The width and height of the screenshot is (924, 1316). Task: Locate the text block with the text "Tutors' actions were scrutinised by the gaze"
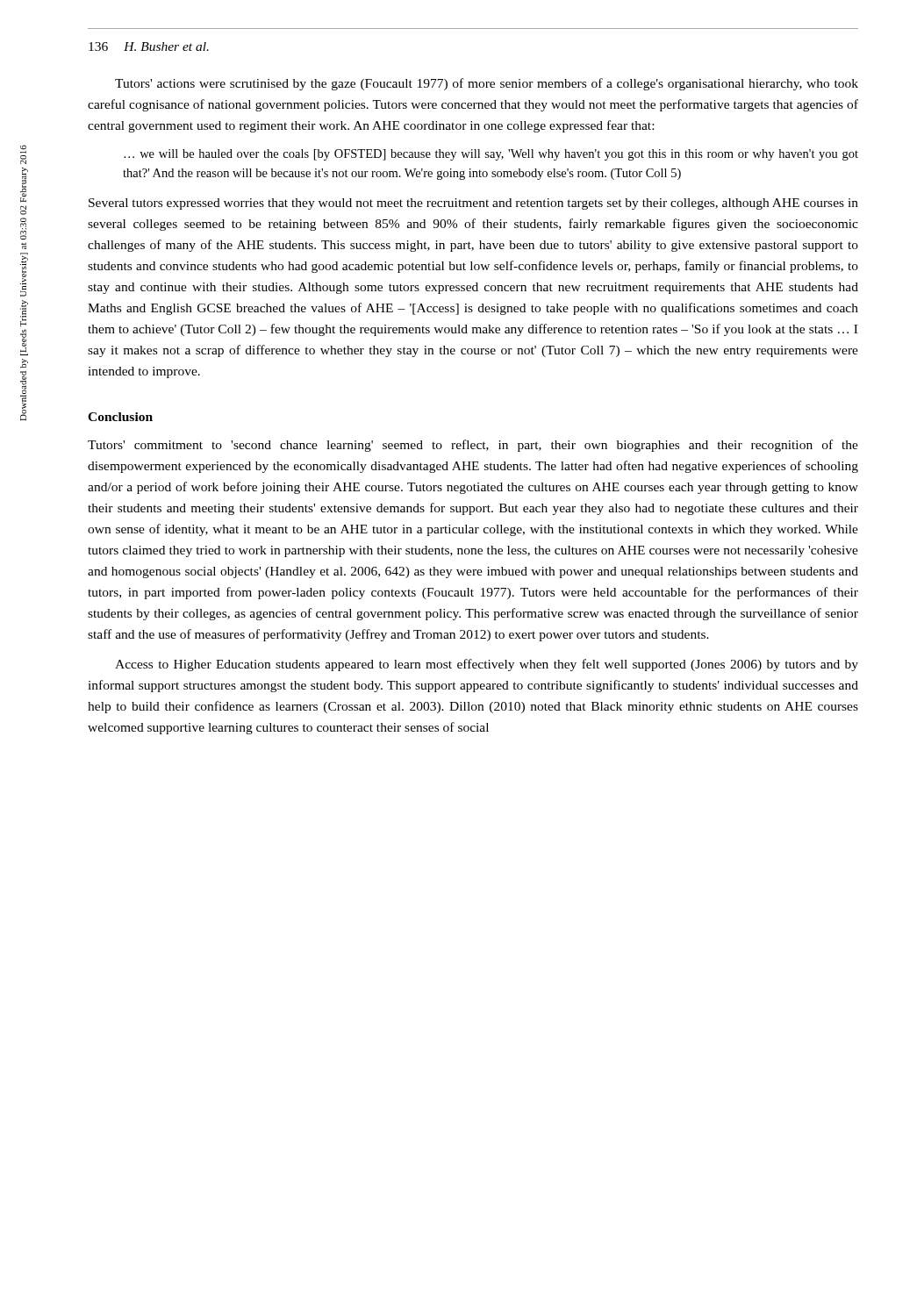tap(473, 104)
